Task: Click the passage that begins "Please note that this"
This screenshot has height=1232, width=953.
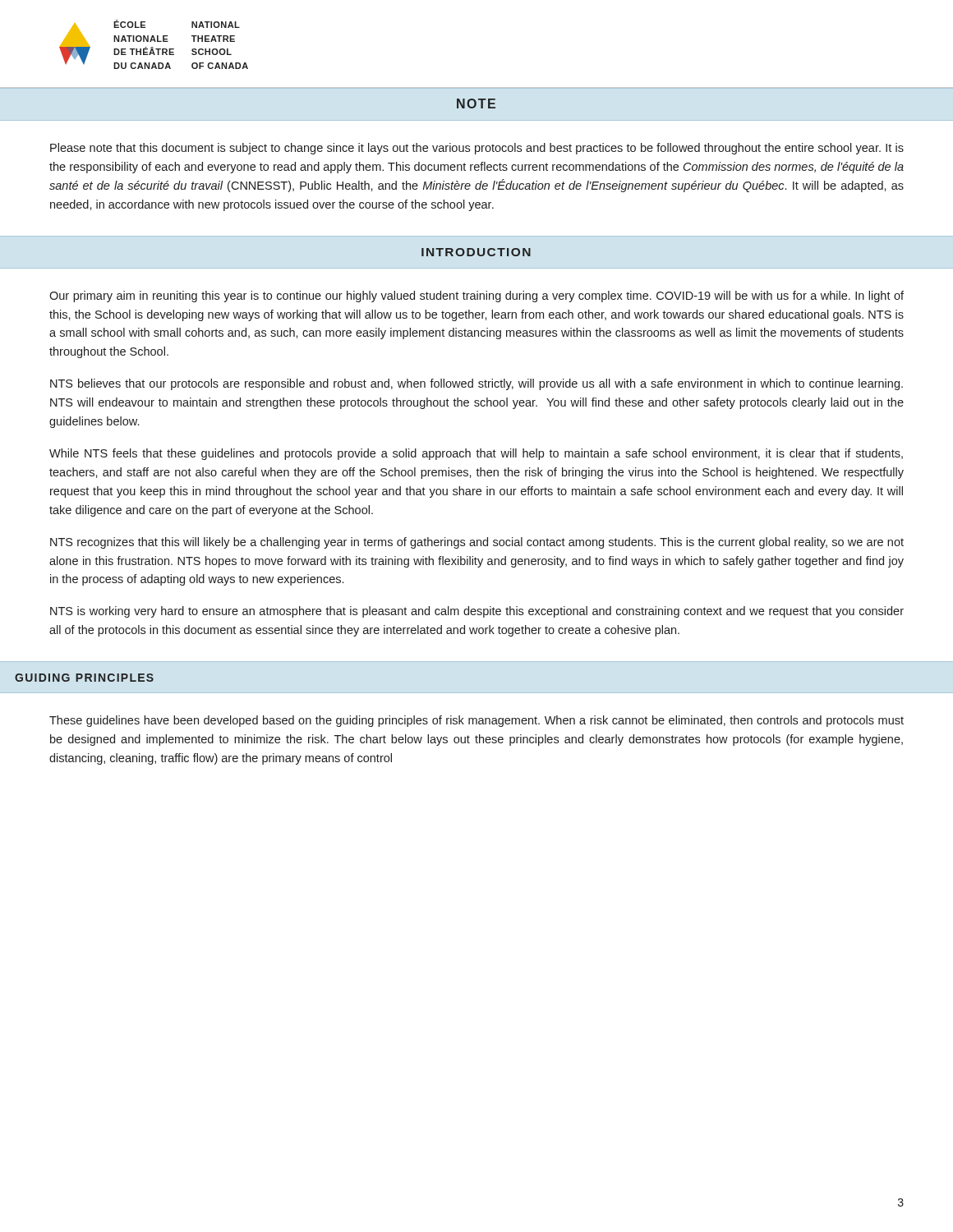Action: 476,176
